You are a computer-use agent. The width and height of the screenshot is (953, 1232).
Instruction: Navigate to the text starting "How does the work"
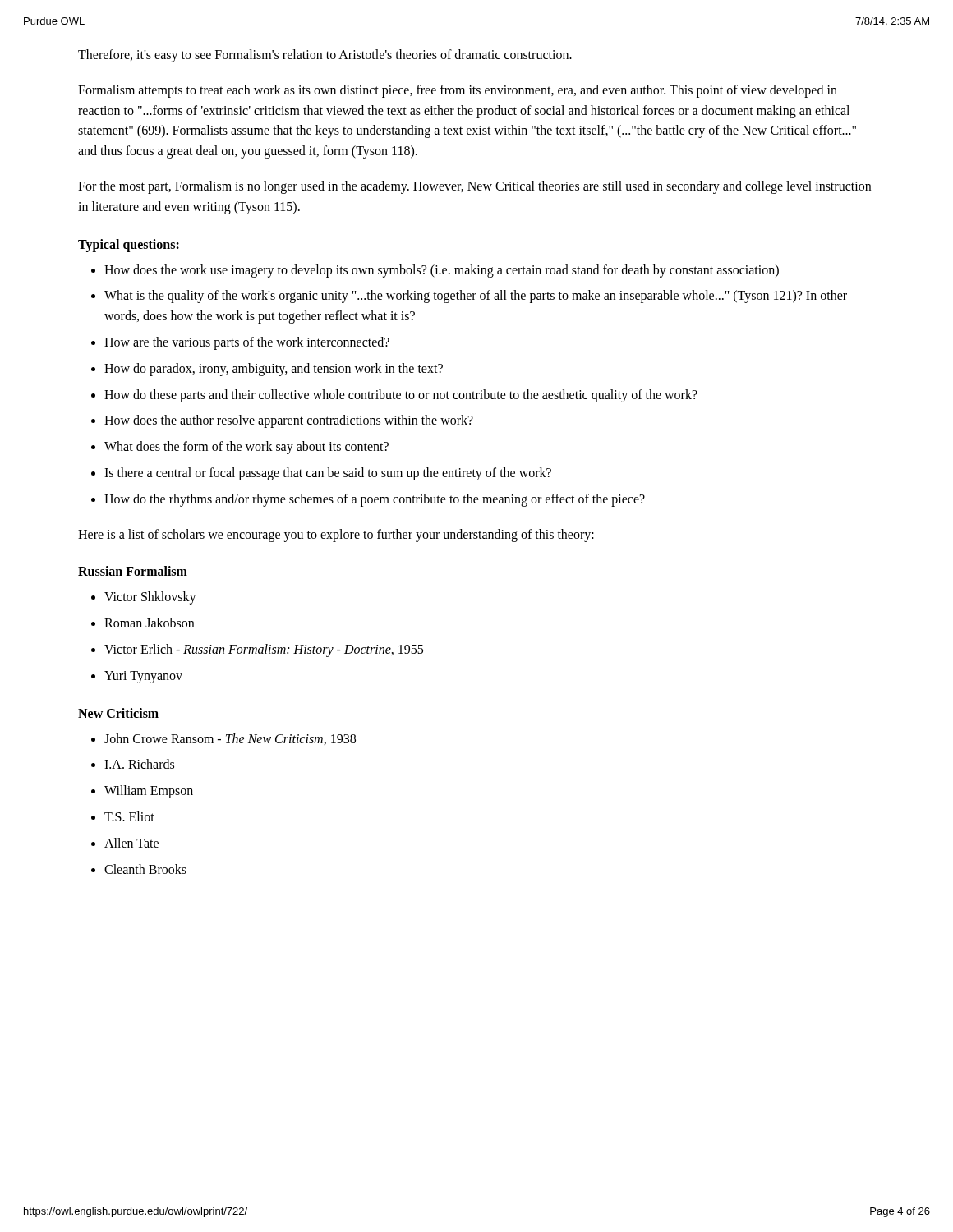coord(442,270)
